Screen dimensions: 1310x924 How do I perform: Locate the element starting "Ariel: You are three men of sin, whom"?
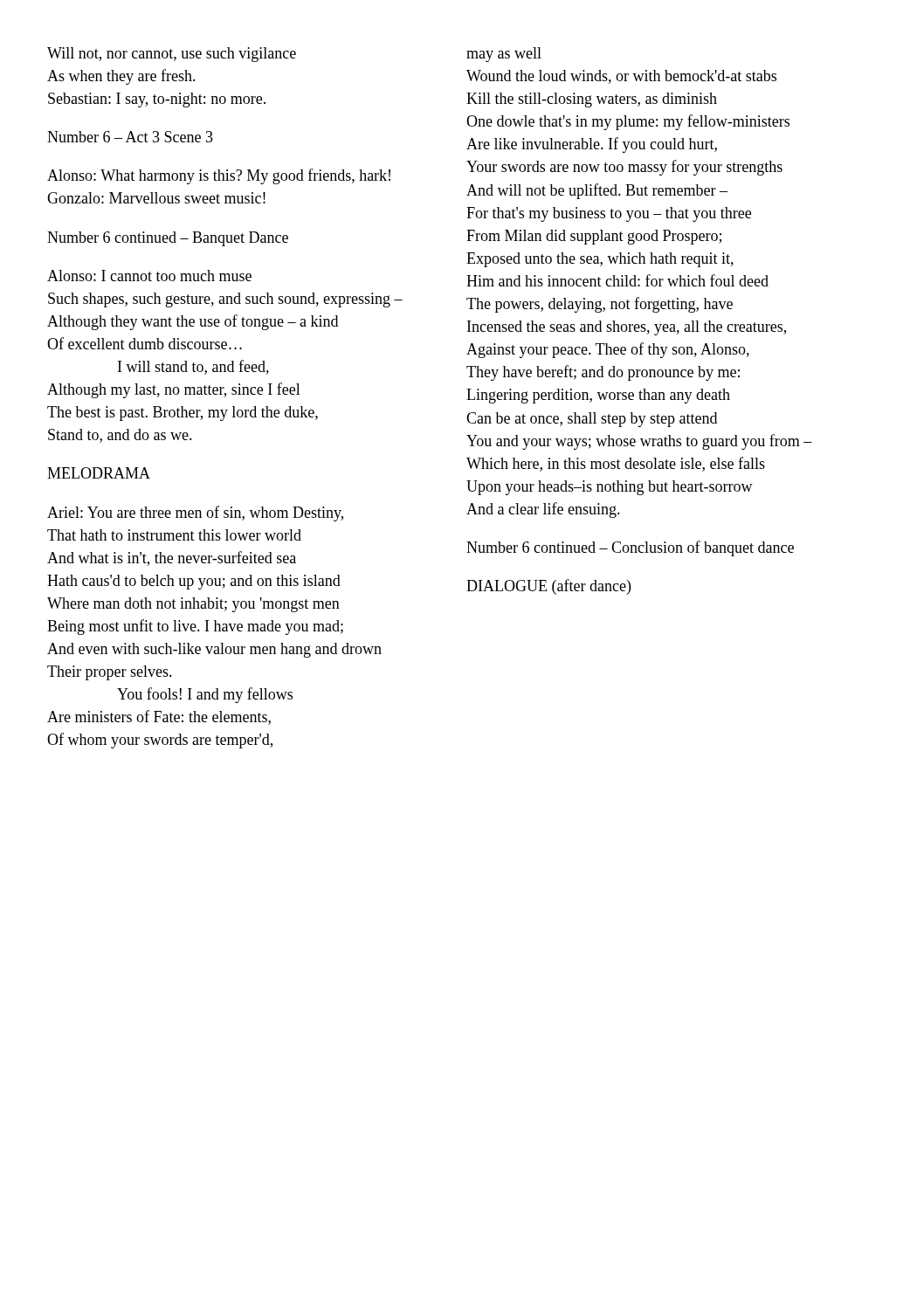click(x=214, y=626)
